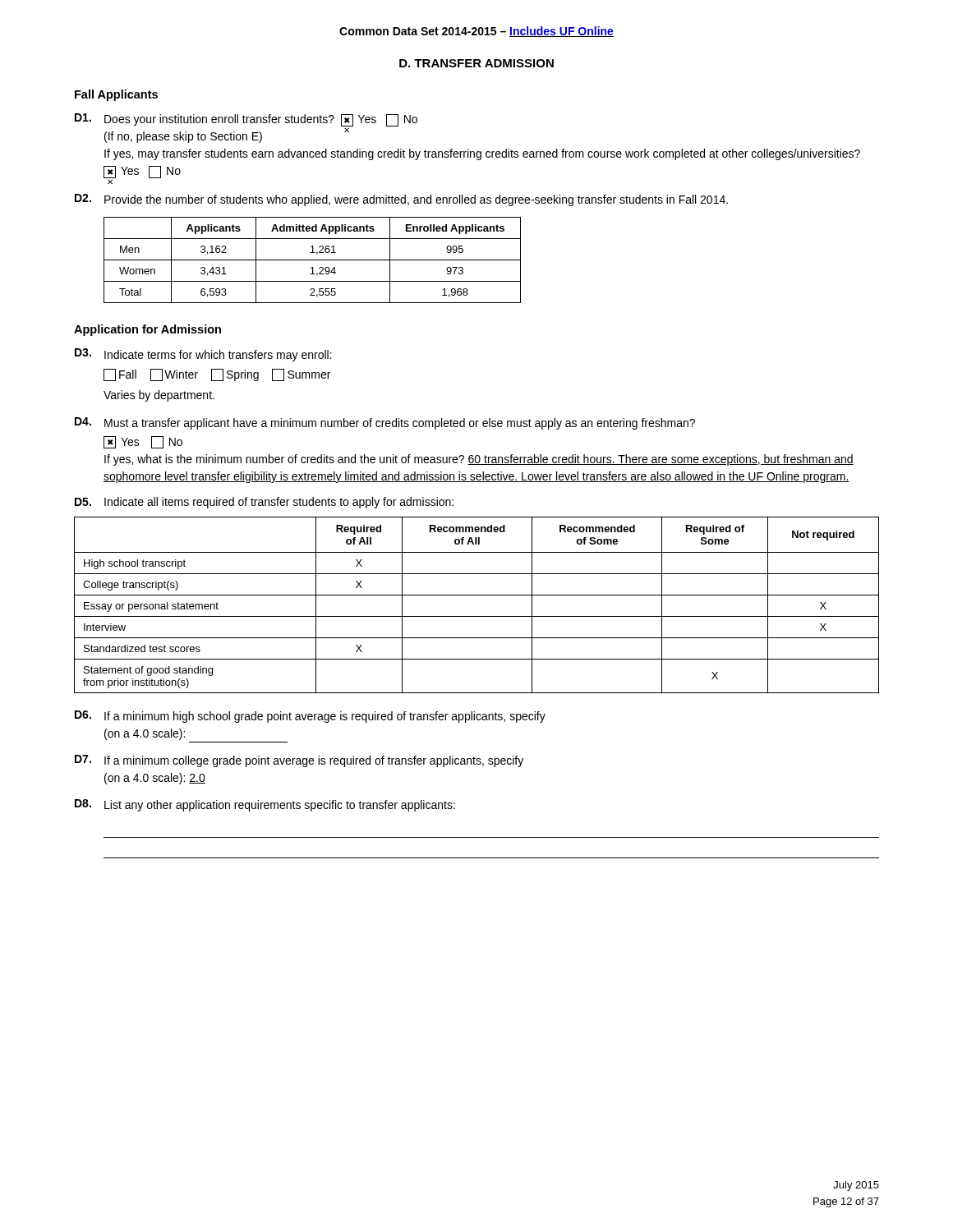Point to the block beginning "D5. Indicate all"
This screenshot has height=1232, width=953.
[x=264, y=503]
